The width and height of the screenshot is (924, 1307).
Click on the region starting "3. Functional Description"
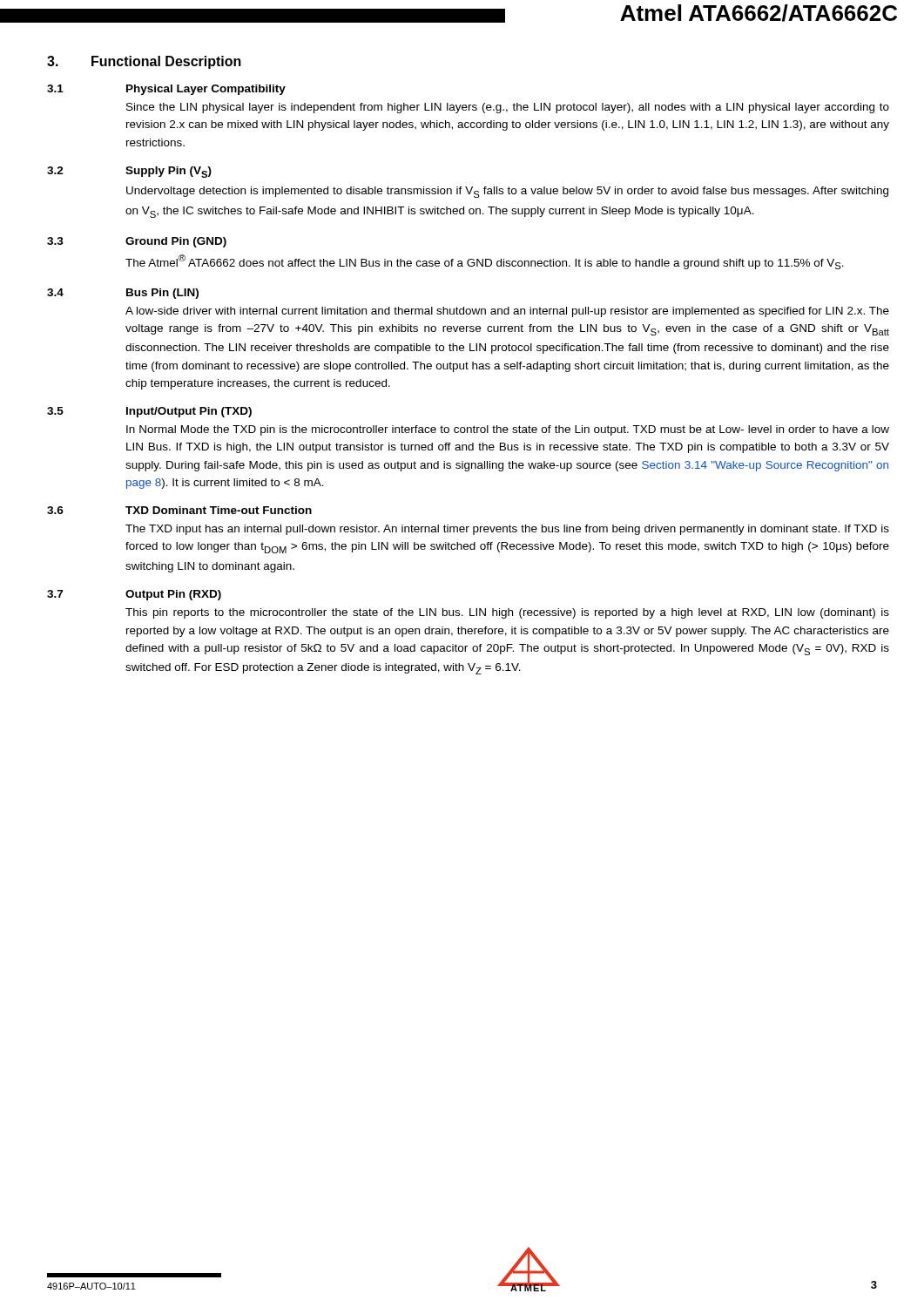click(x=144, y=62)
